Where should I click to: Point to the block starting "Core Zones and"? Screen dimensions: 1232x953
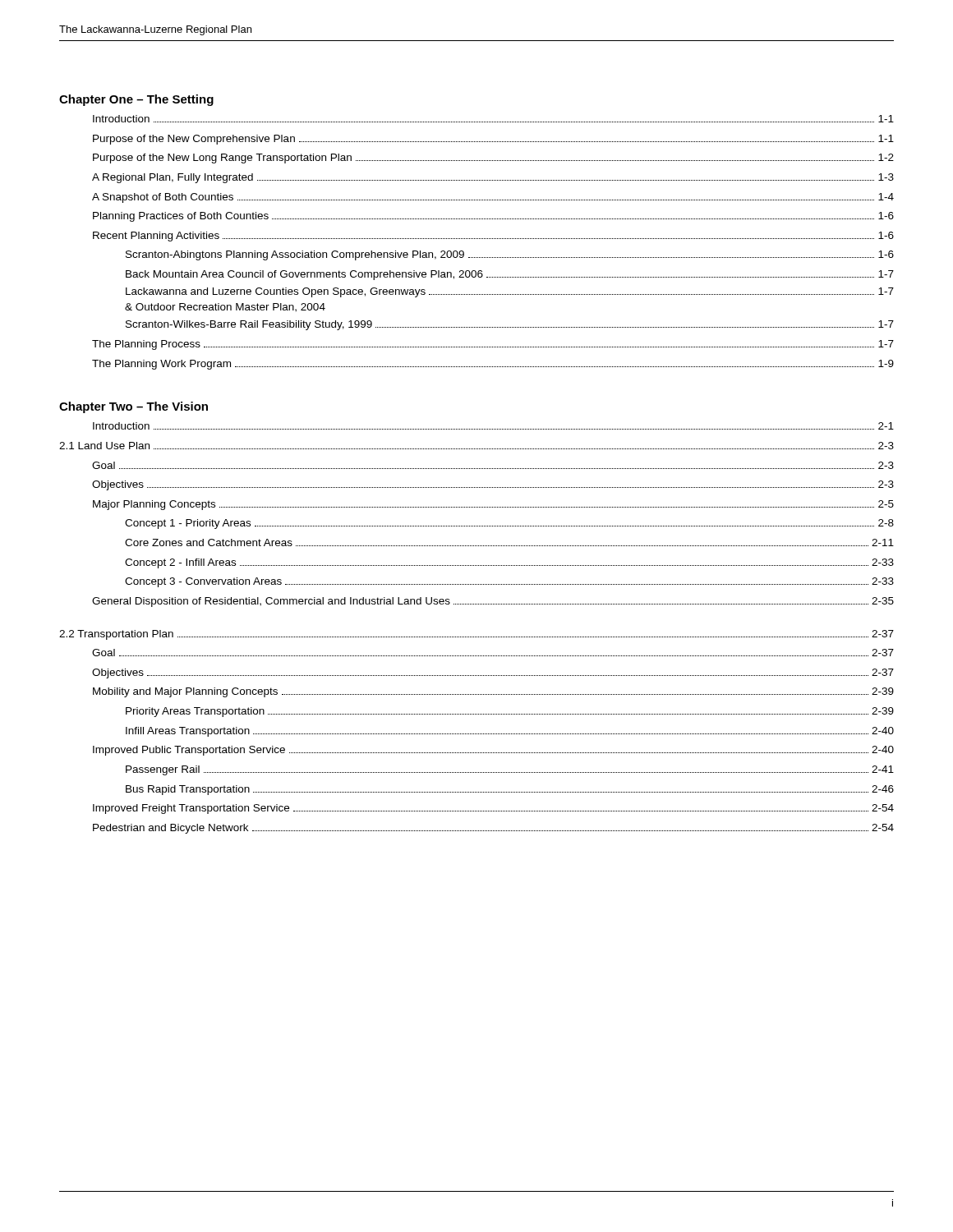pos(509,543)
